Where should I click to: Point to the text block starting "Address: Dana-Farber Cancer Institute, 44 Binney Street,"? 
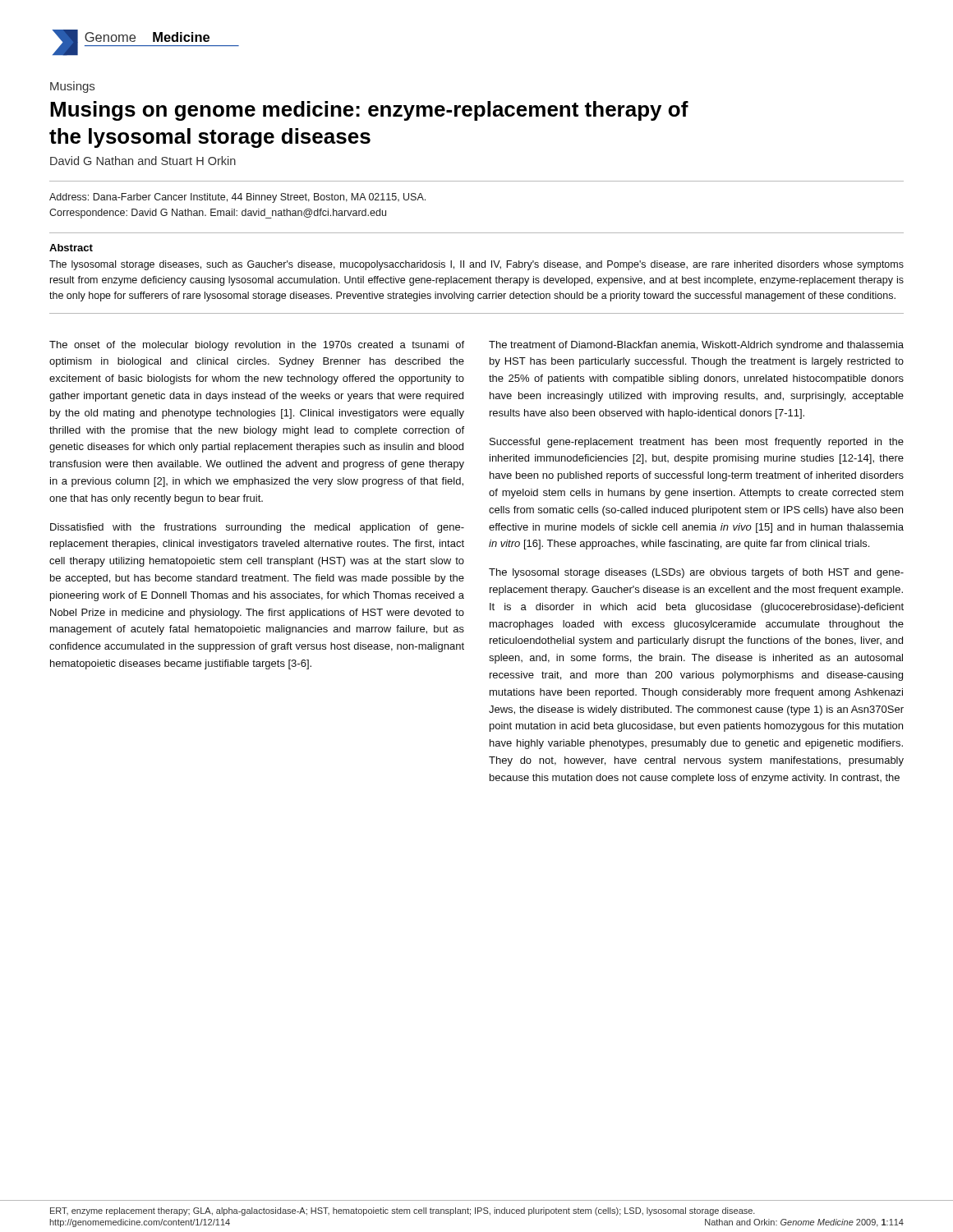[238, 197]
